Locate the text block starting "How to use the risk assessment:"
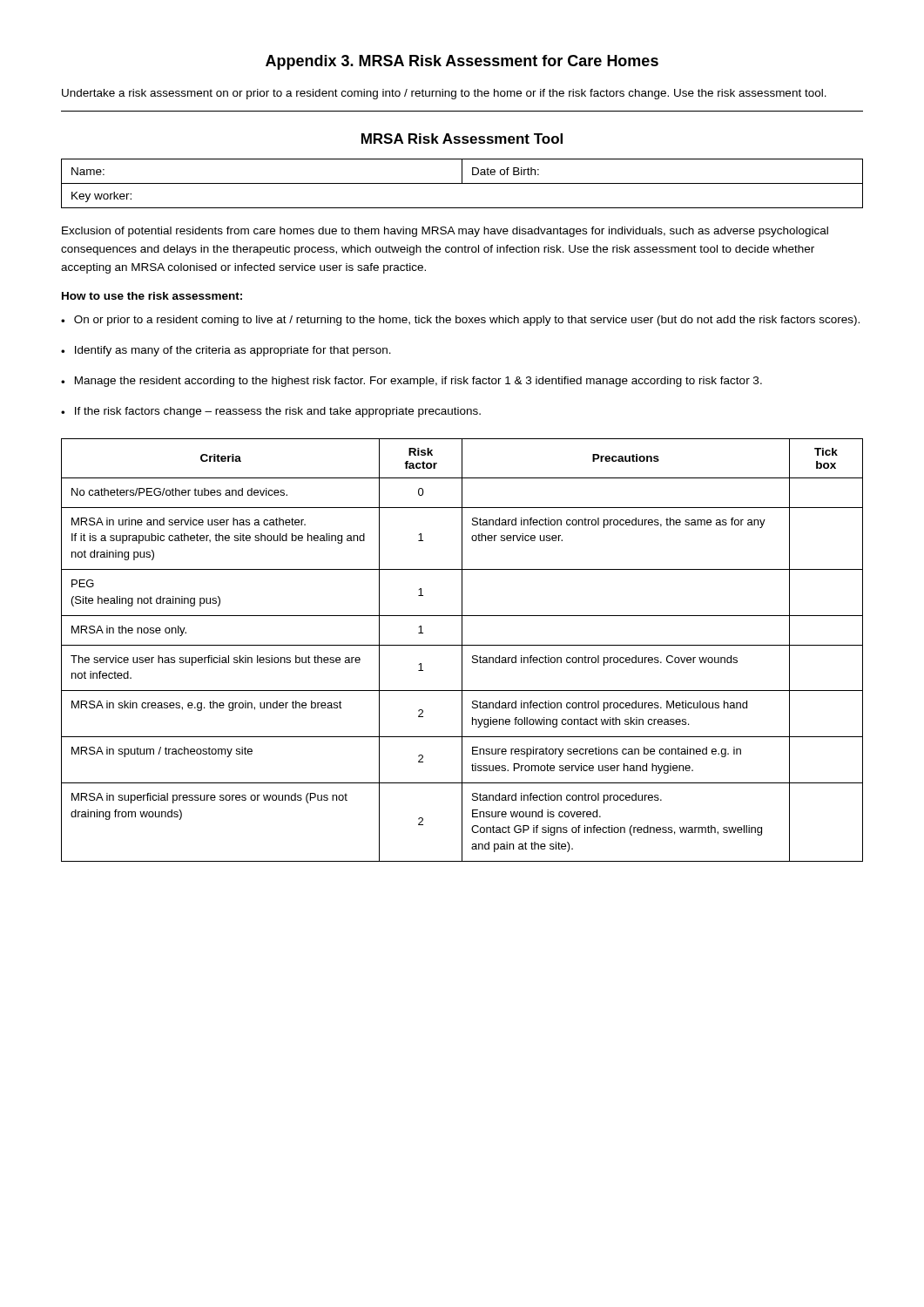Viewport: 924px width, 1307px height. (x=152, y=296)
